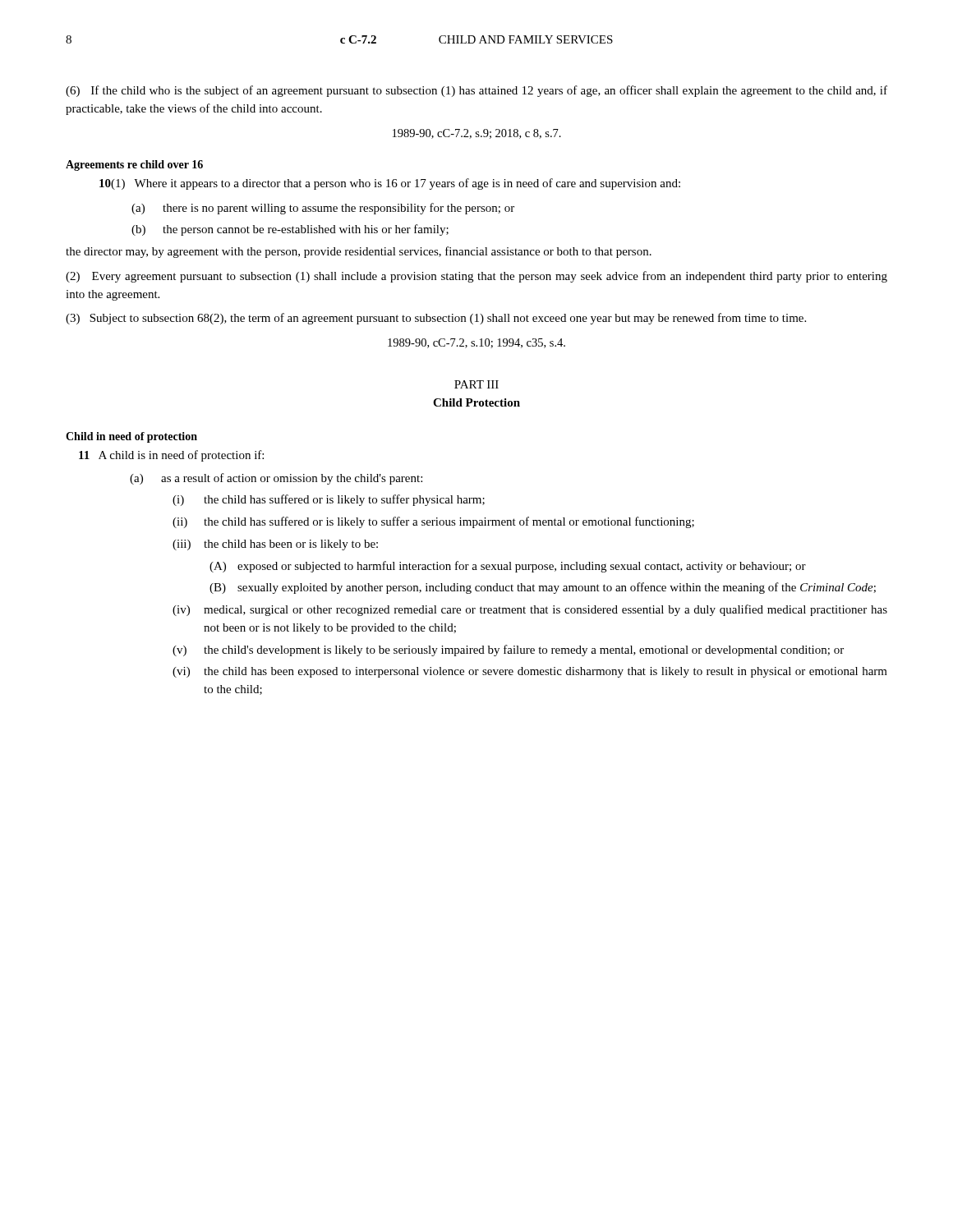Locate the block of text that opens with "10(1) Where it appears"
953x1232 pixels.
390,183
